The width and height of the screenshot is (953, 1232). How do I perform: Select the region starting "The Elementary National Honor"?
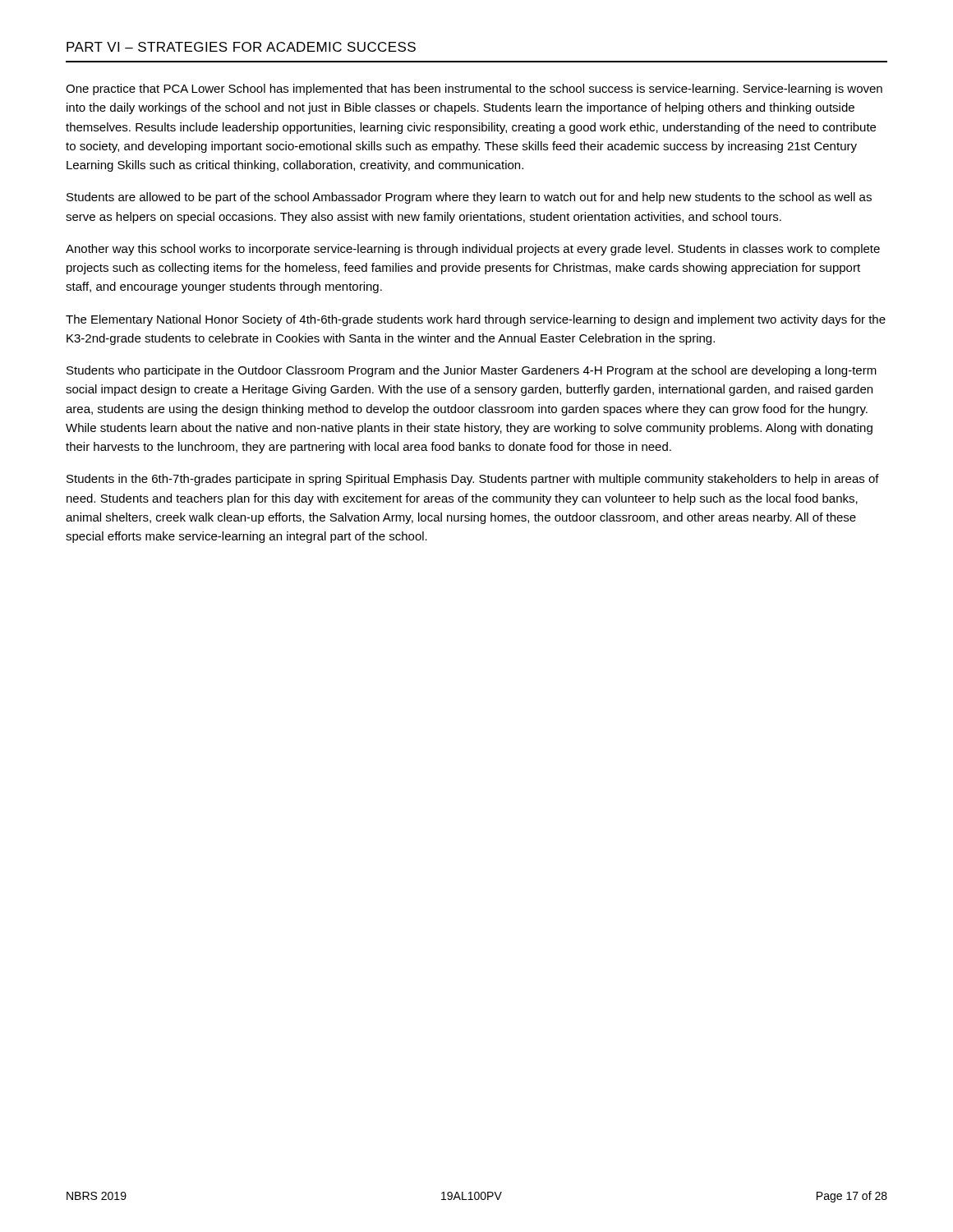(476, 328)
